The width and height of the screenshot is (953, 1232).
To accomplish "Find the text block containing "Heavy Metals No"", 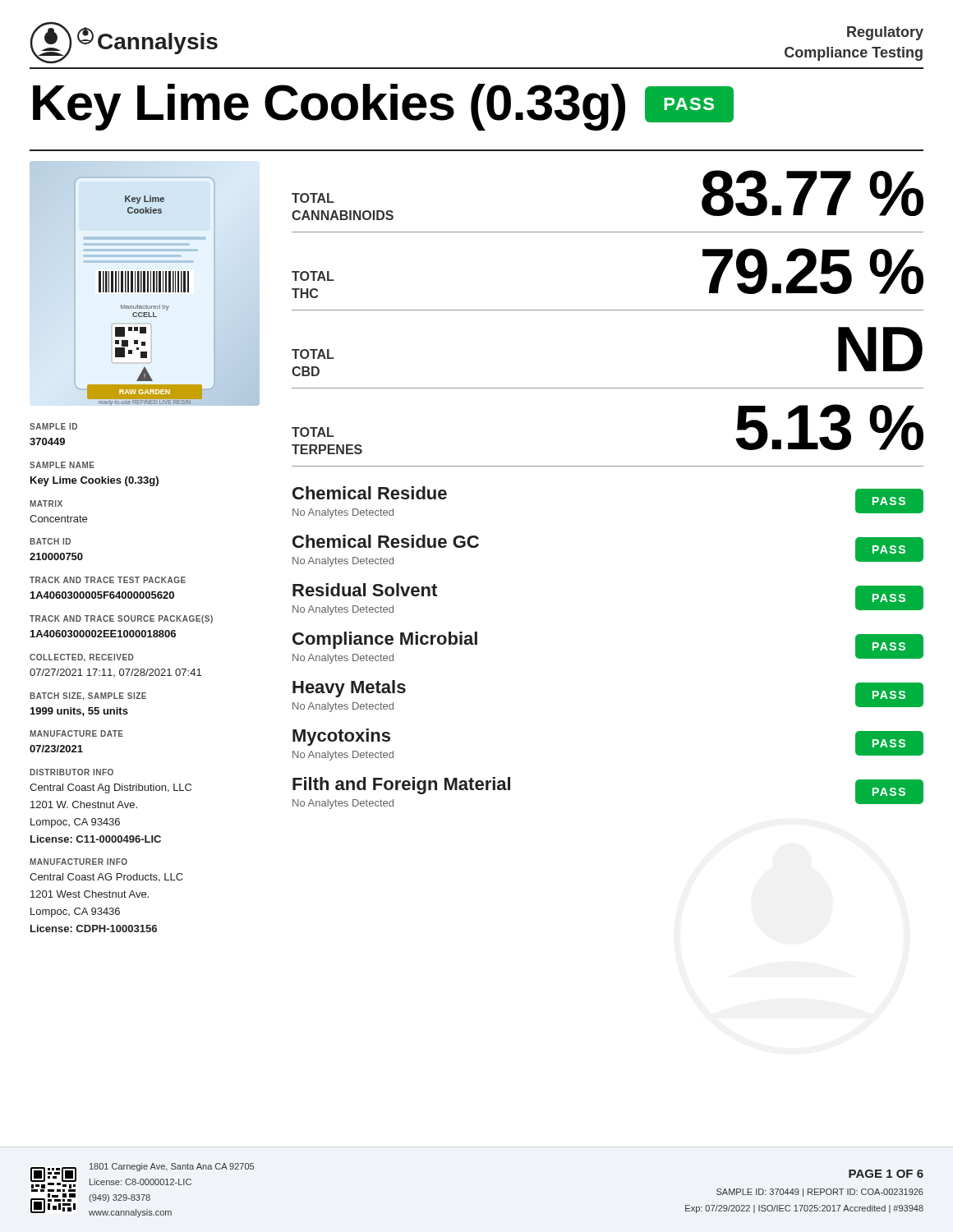I will coord(358,693).
